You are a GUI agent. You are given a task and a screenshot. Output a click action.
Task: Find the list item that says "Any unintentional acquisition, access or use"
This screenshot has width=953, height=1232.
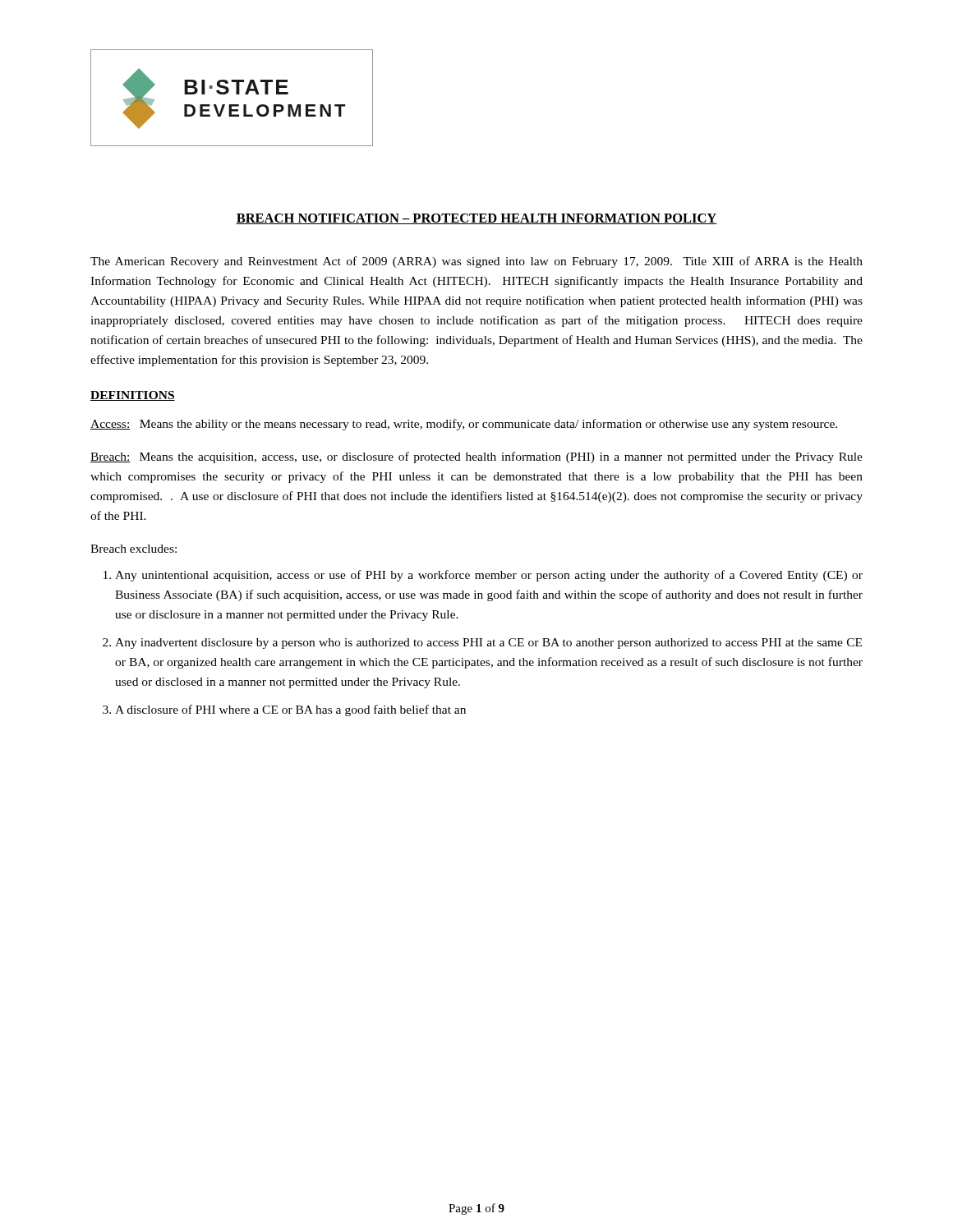pos(489,594)
